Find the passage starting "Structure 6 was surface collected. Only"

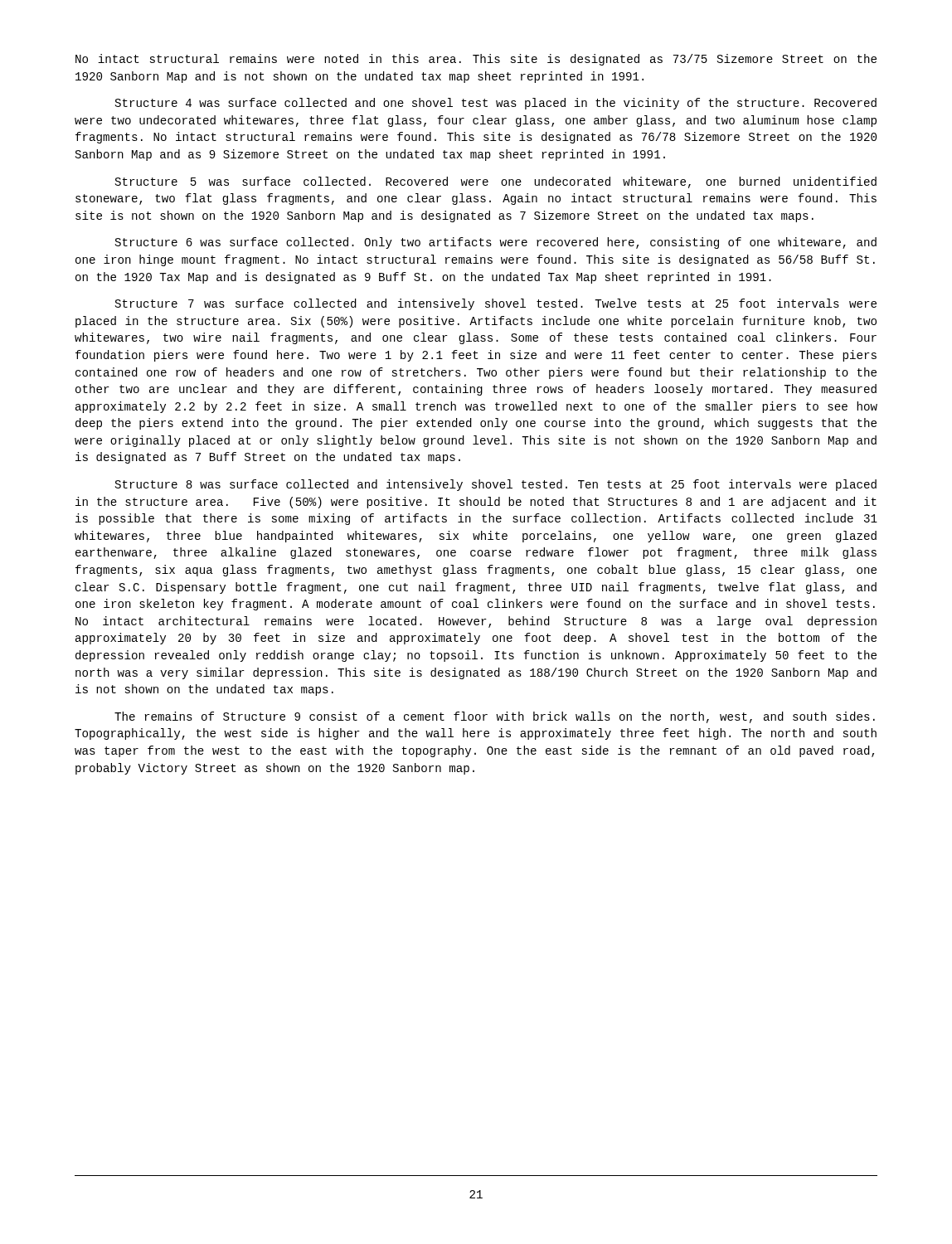(x=476, y=261)
